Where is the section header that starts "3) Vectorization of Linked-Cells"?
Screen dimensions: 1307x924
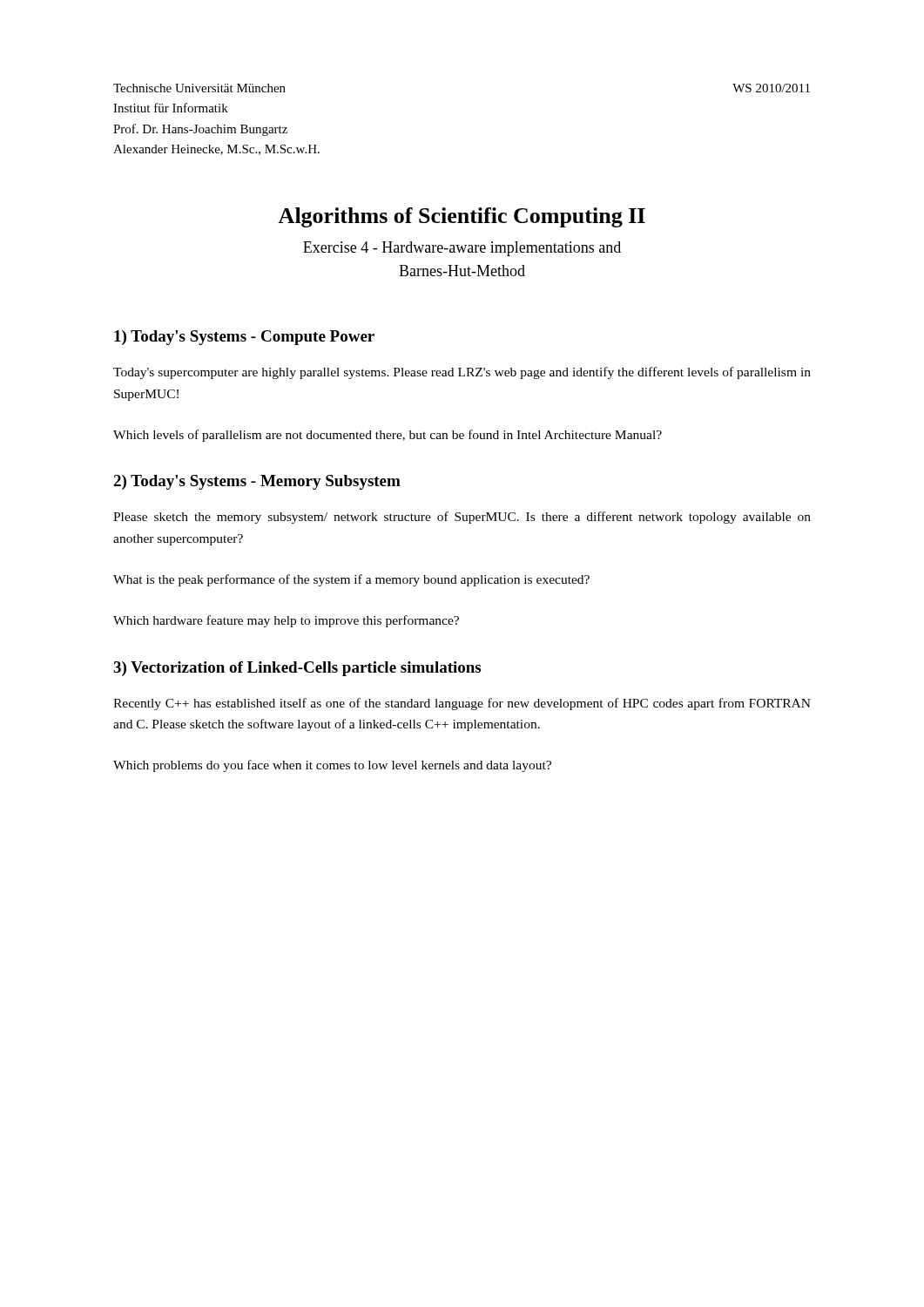click(297, 667)
